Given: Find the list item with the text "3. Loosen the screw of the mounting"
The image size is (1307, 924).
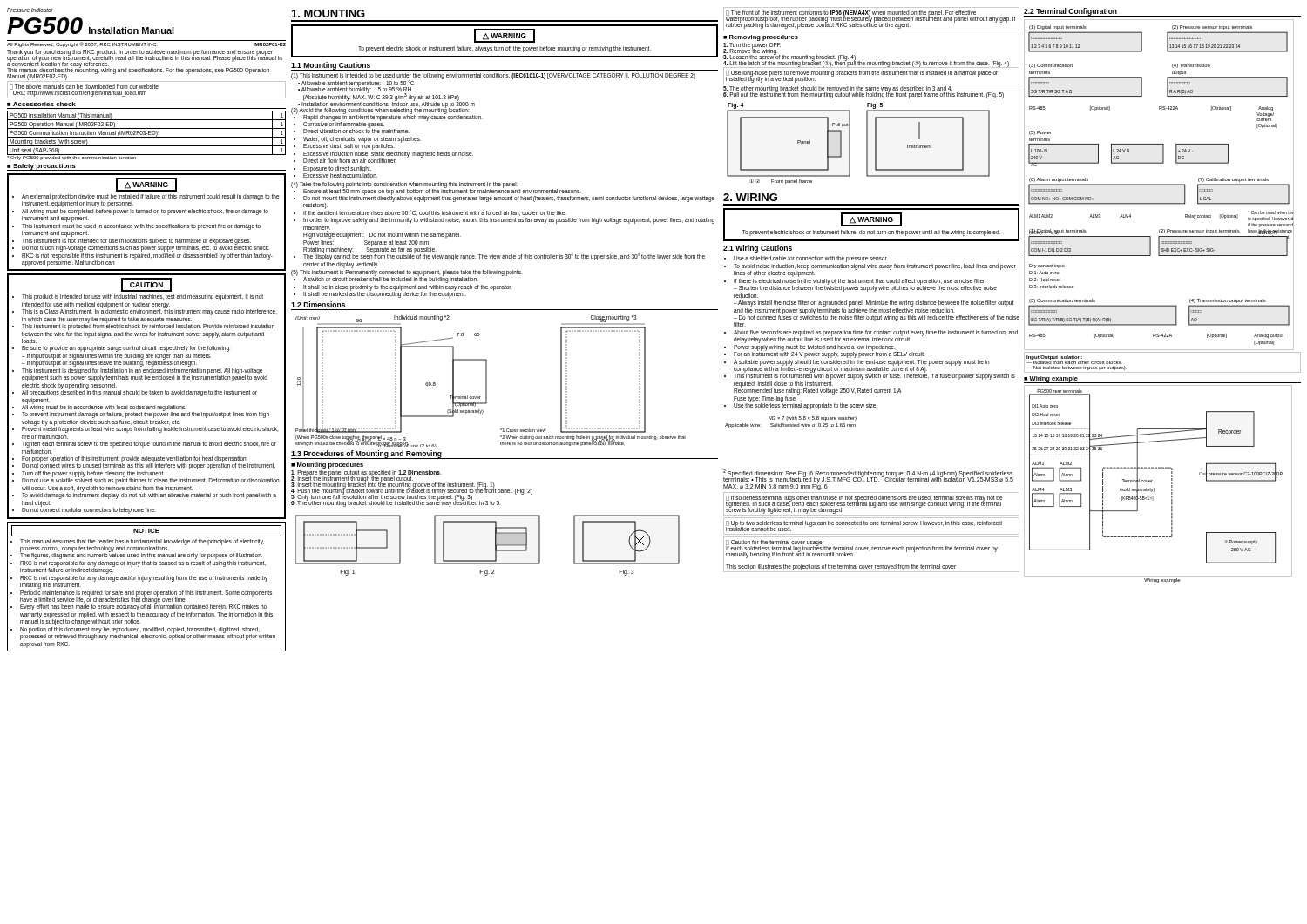Looking at the screenshot, I should (x=789, y=57).
